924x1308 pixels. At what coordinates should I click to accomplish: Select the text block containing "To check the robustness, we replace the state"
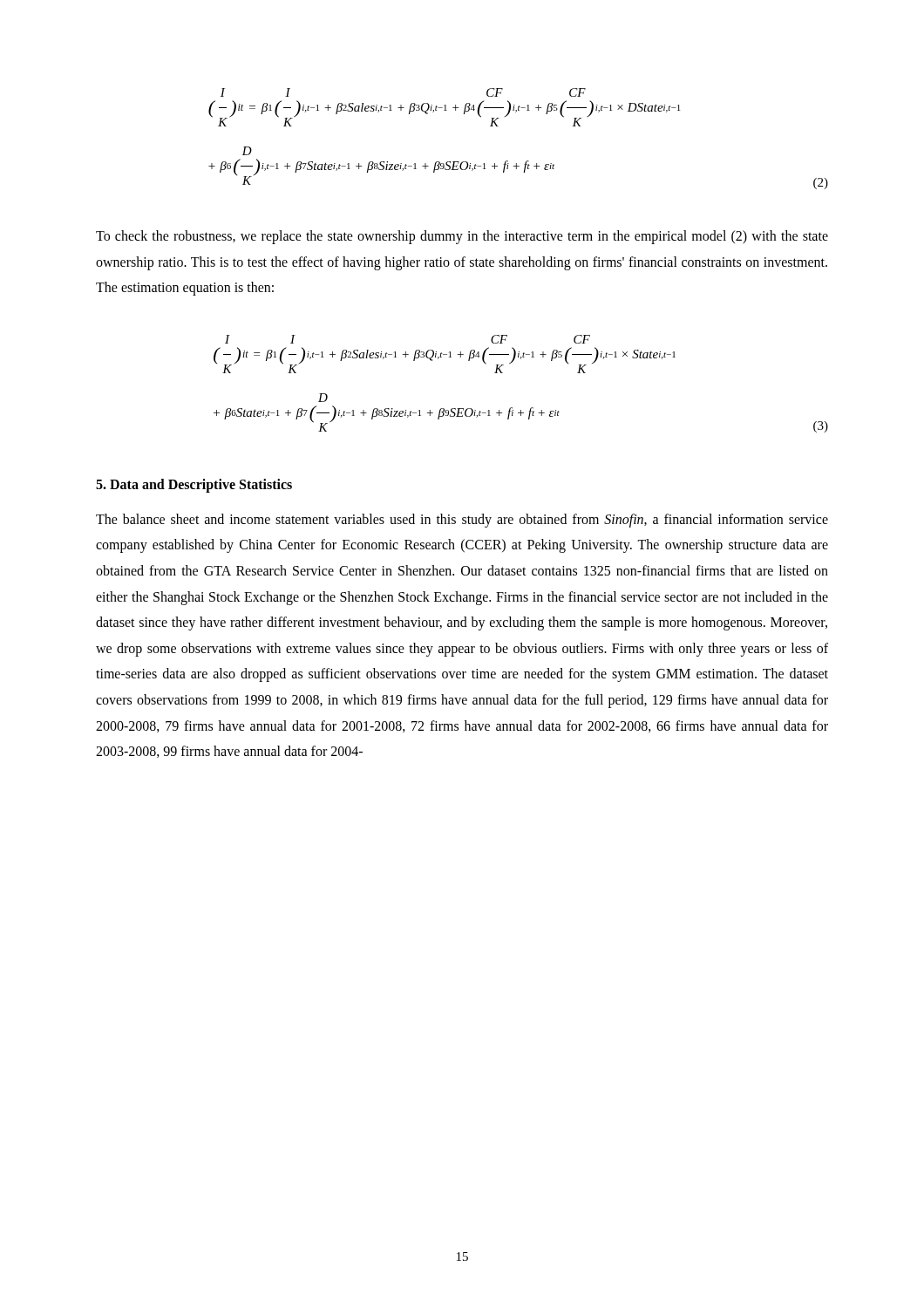pyautogui.click(x=462, y=262)
